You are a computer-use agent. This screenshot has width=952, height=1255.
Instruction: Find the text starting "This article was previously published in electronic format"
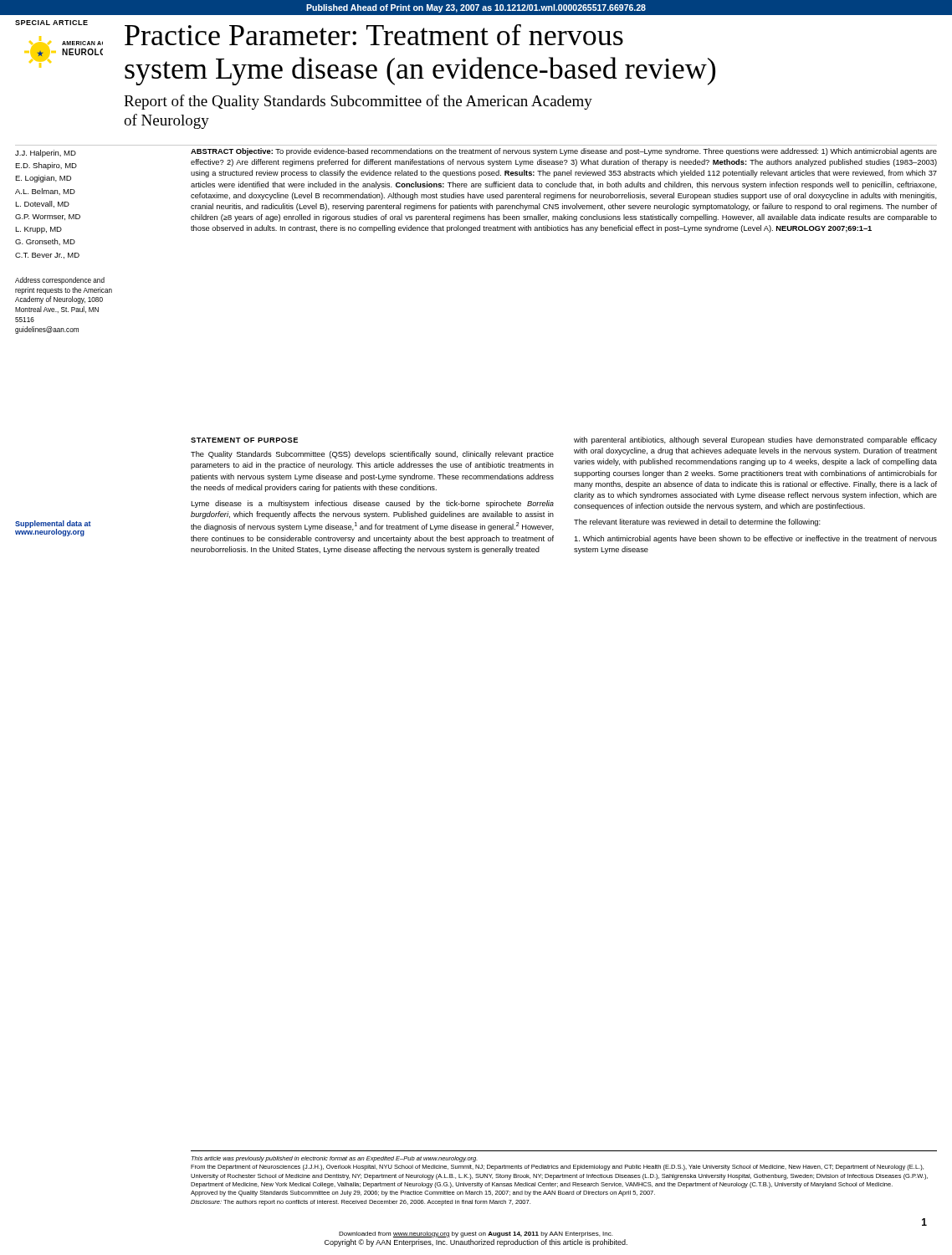564,1181
